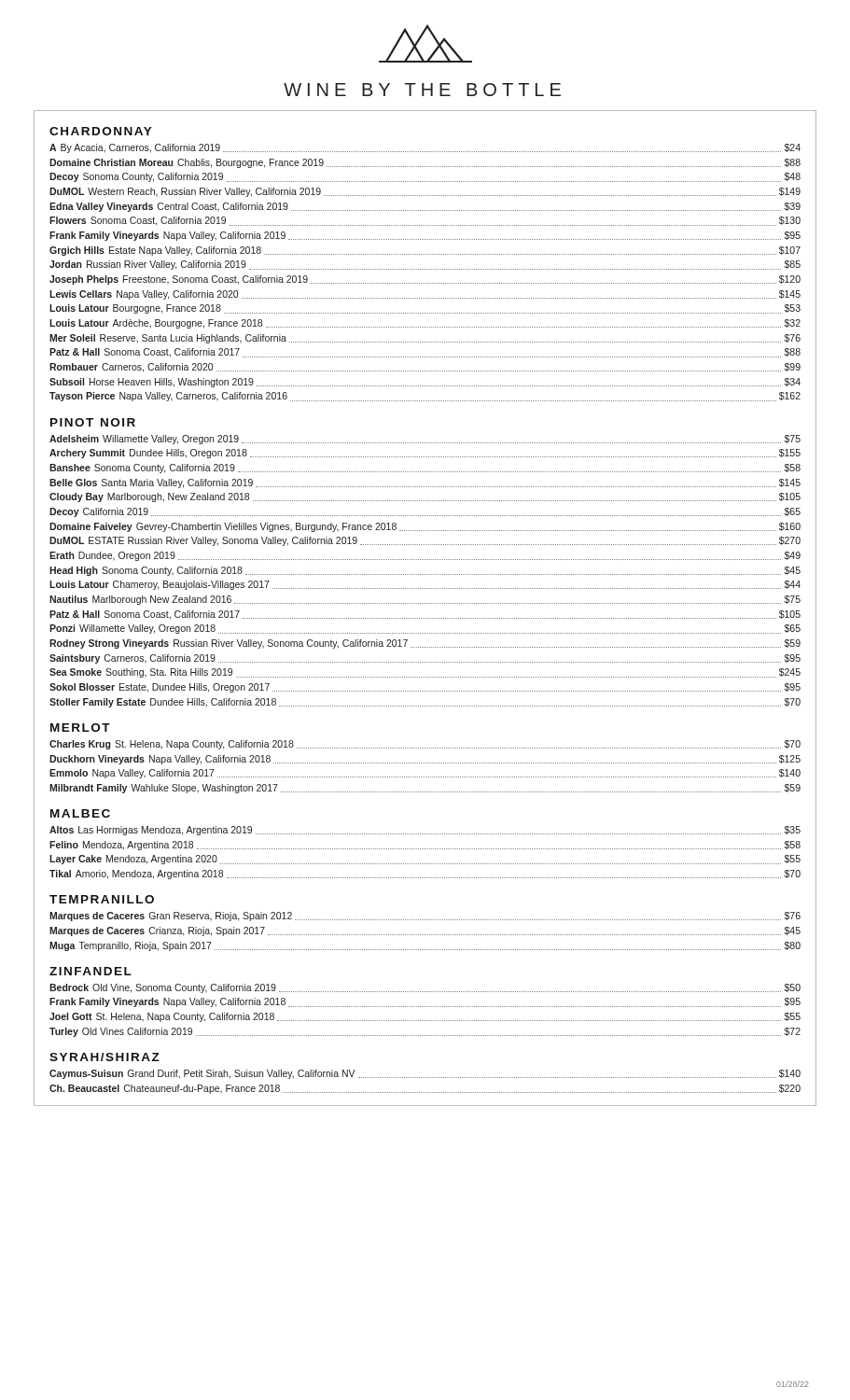Locate the text "Tikal Amorio, Mendoza, Argentina 2018$70"
850x1400 pixels.
[x=425, y=874]
